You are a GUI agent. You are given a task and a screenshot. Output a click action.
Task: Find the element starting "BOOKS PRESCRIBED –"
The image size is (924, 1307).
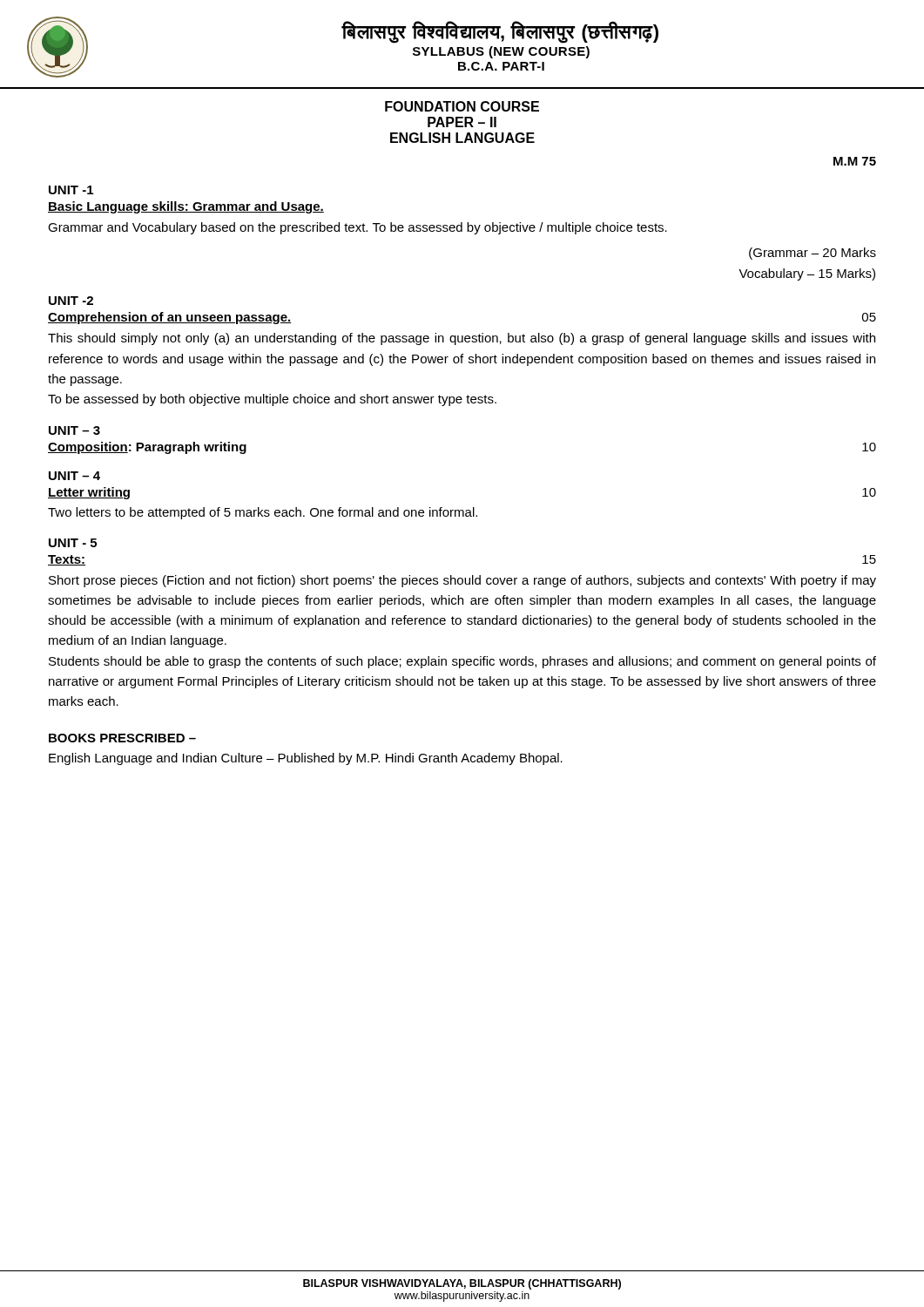click(x=122, y=738)
